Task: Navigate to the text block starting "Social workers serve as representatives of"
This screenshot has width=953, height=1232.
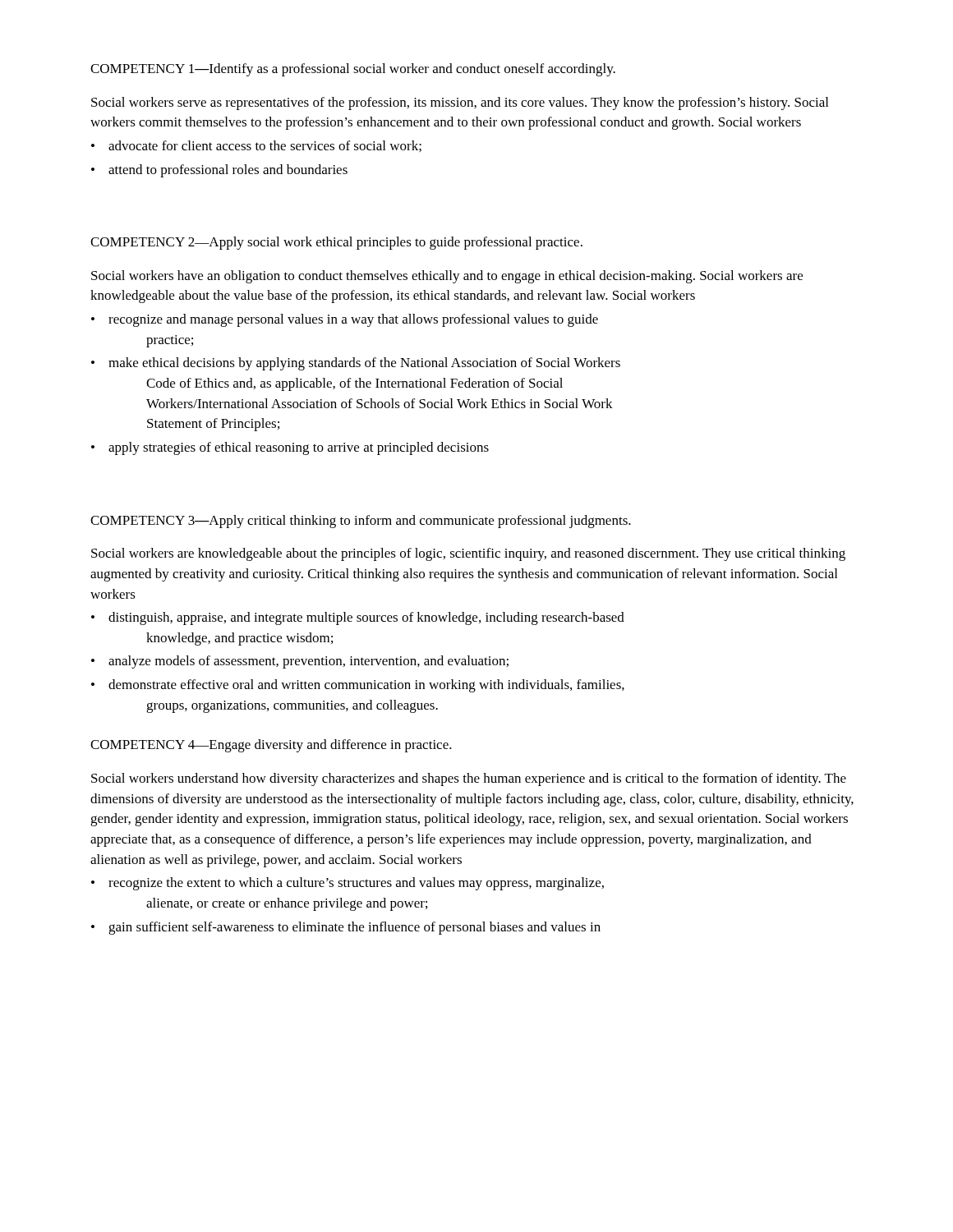Action: (x=460, y=112)
